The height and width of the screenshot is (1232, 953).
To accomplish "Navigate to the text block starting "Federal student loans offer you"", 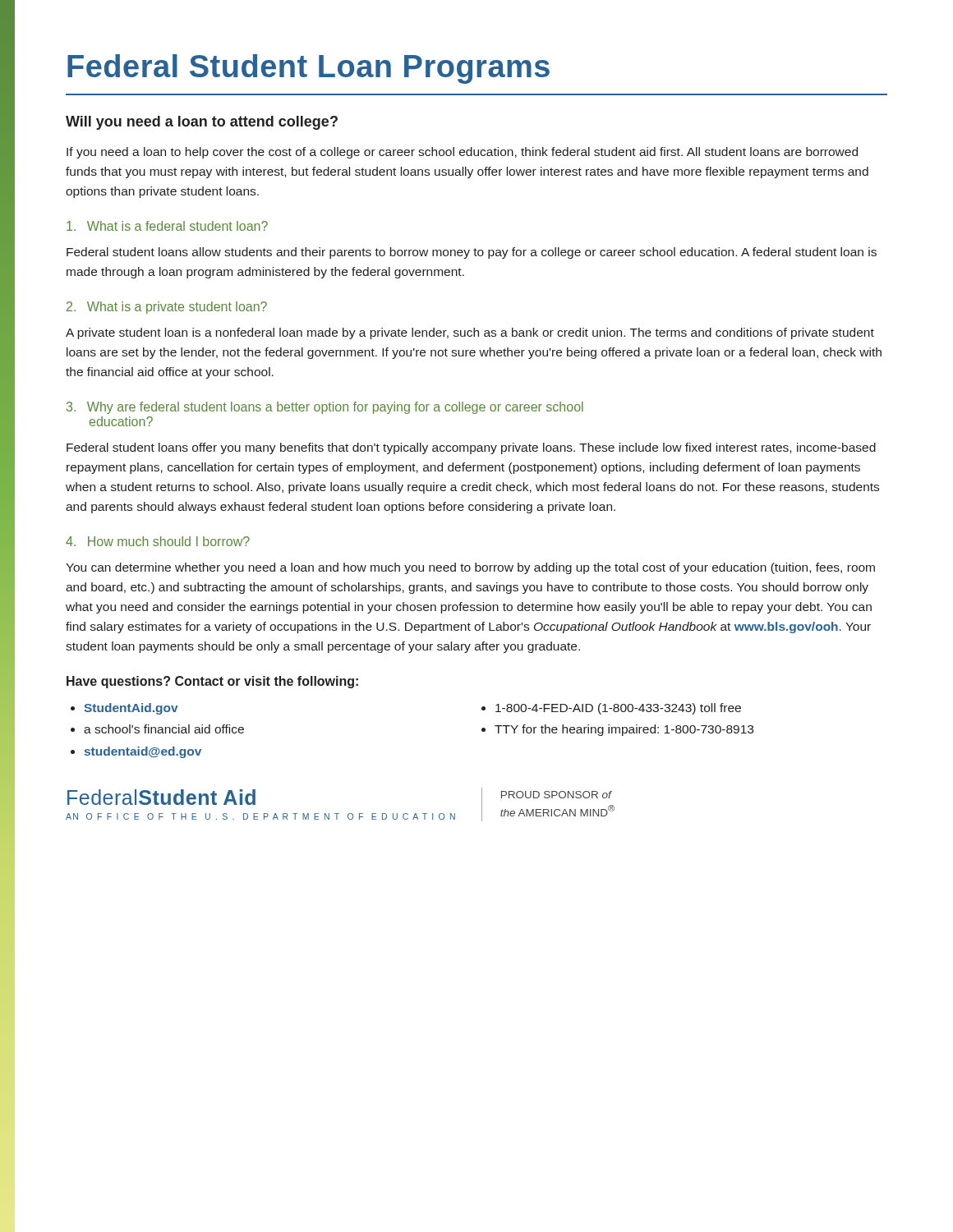I will click(x=476, y=477).
